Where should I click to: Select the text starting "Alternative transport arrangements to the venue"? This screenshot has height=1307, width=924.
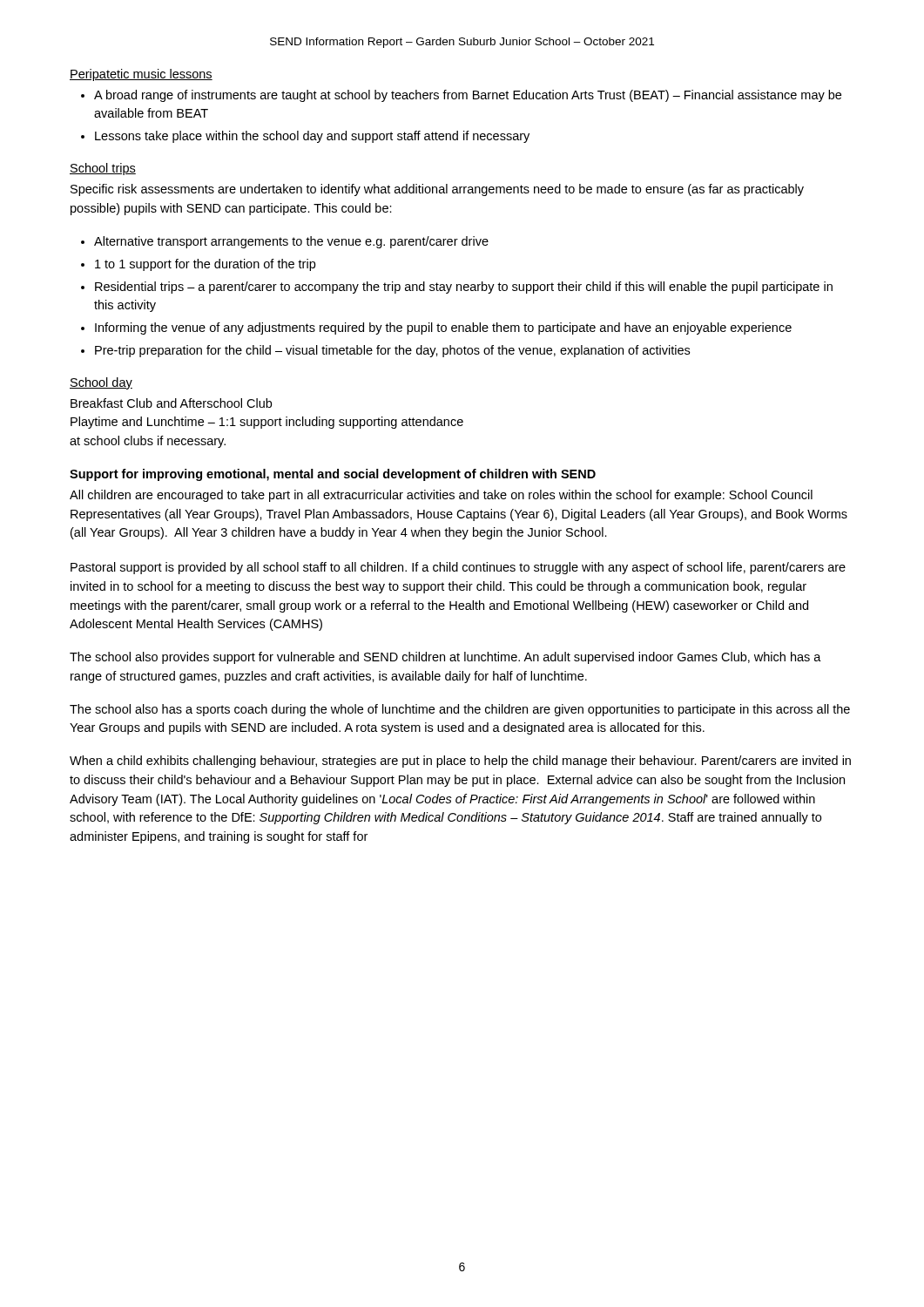click(x=291, y=241)
